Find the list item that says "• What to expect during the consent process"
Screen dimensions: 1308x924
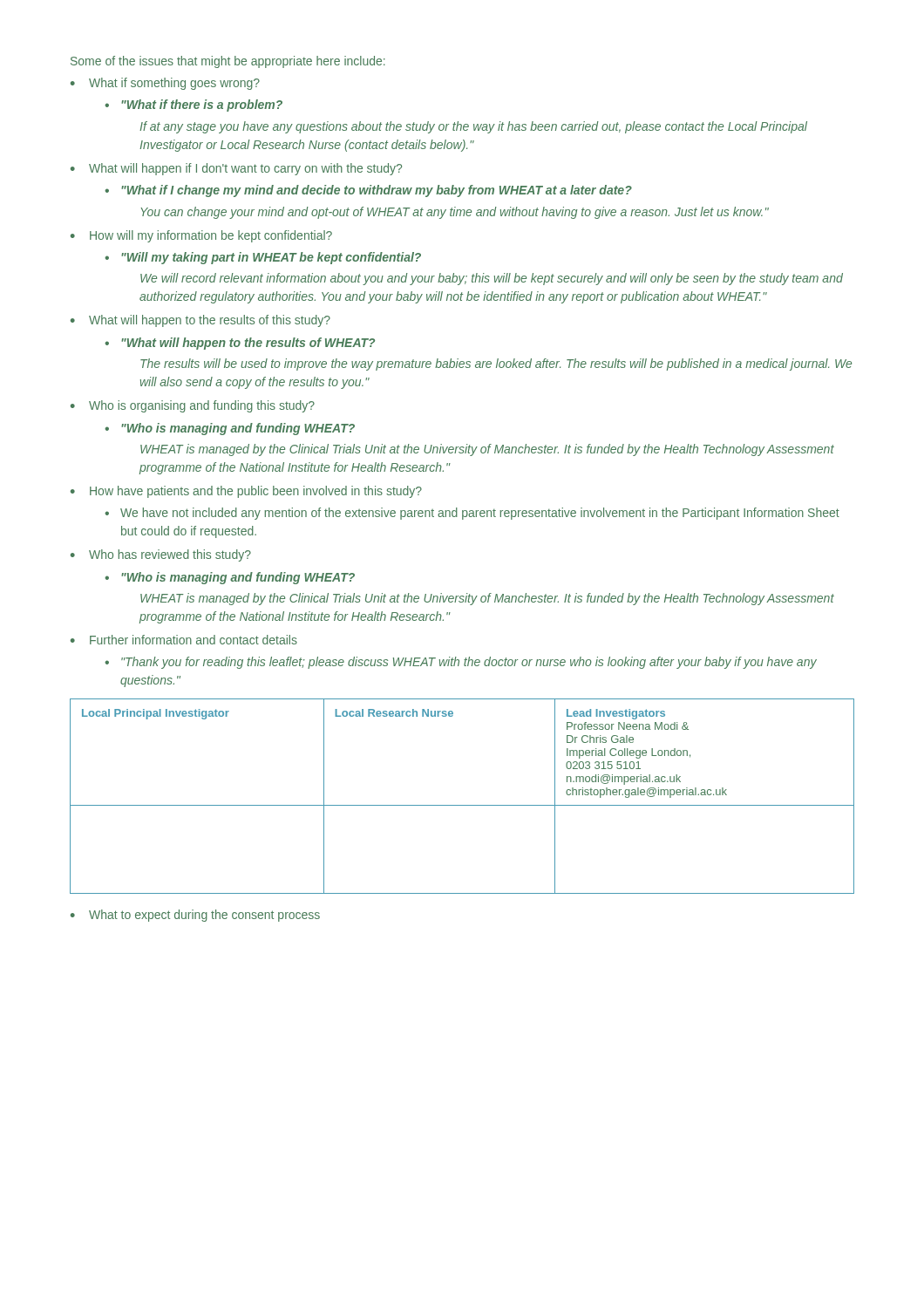(x=195, y=917)
